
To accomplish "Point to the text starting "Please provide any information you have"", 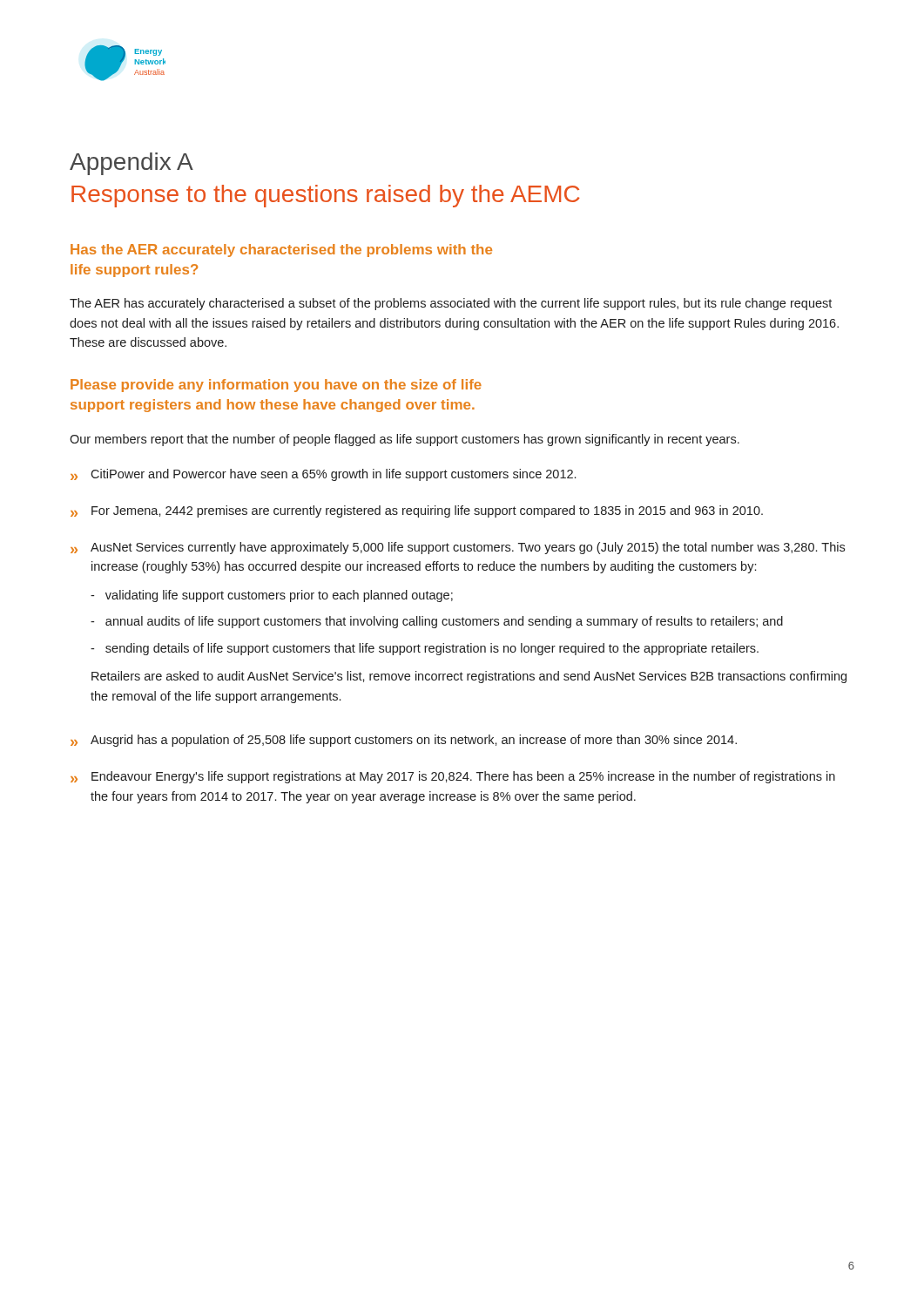I will coord(276,395).
